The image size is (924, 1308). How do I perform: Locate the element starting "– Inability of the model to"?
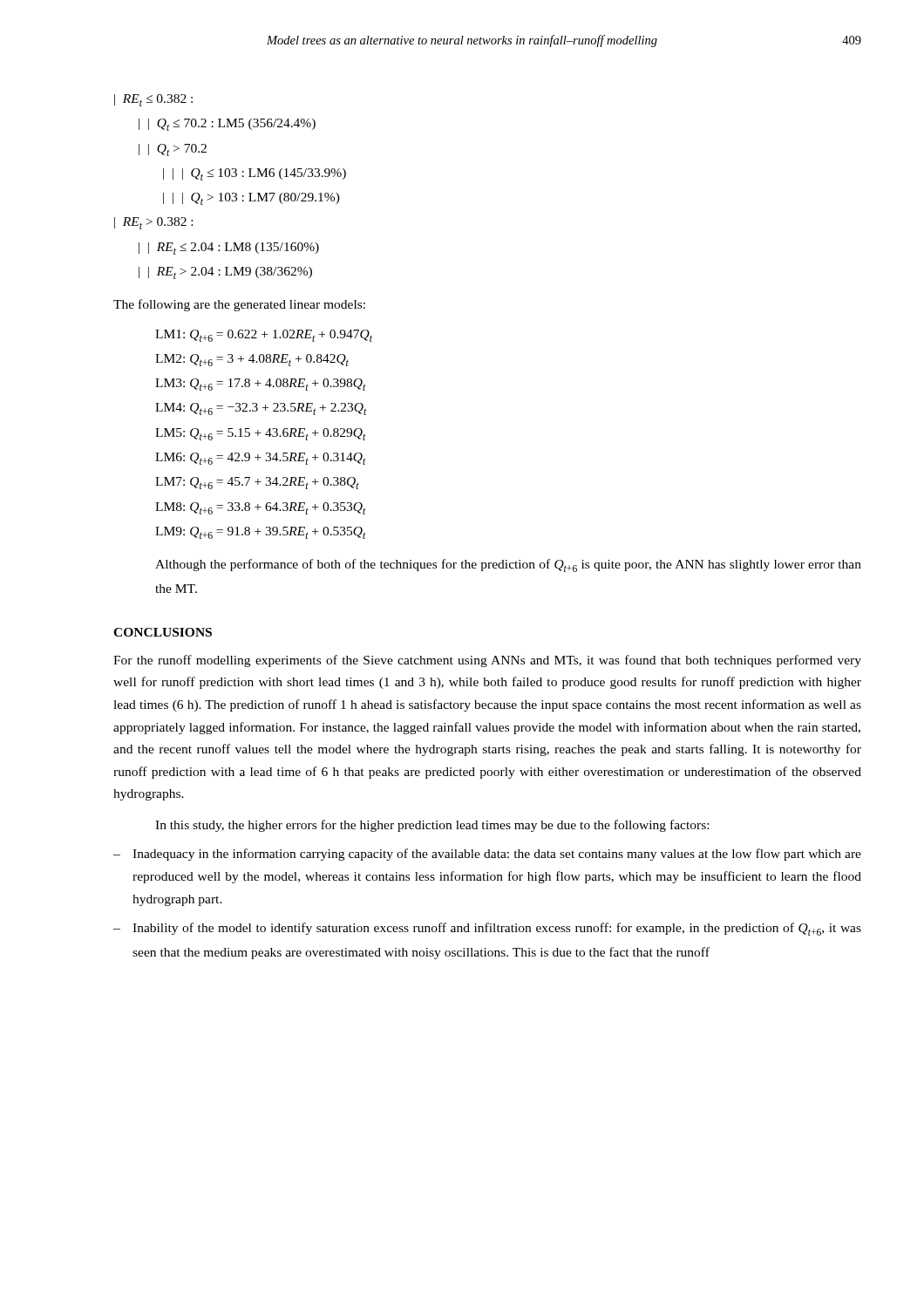click(487, 940)
